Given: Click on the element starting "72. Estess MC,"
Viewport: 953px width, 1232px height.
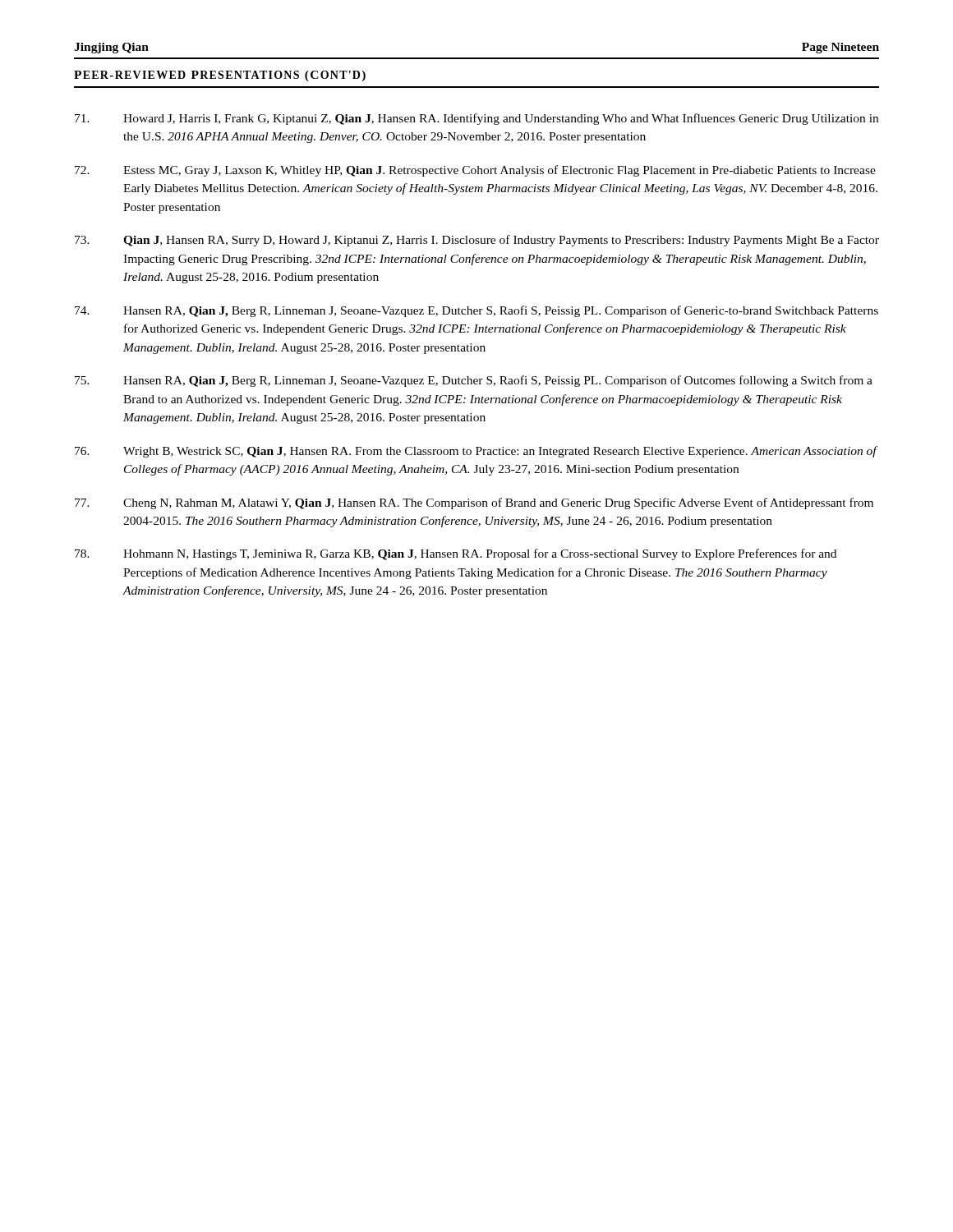Looking at the screenshot, I should (x=476, y=189).
